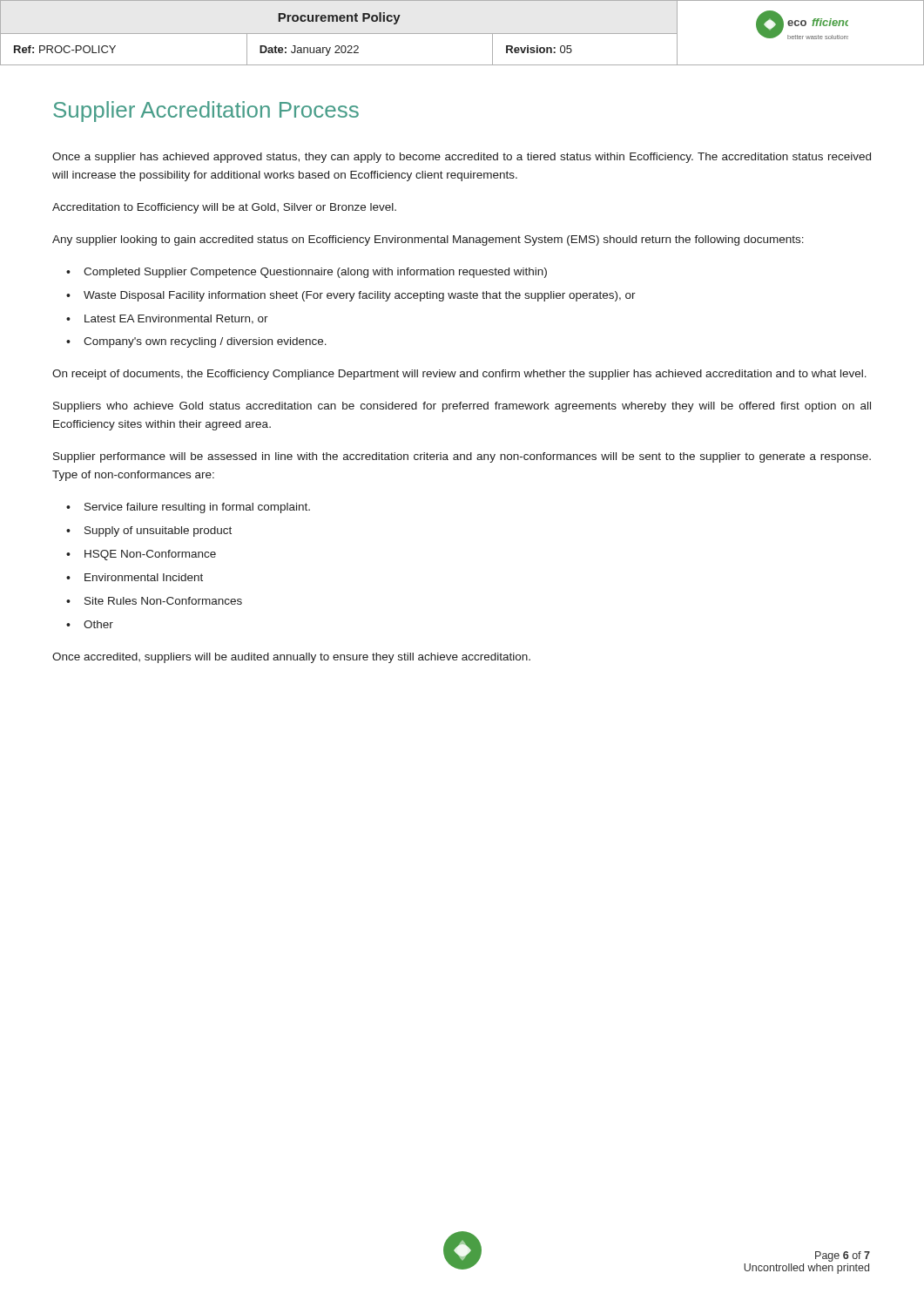924x1307 pixels.
Task: Where is the passage that starts "Company's own recycling /"?
Action: pos(205,342)
